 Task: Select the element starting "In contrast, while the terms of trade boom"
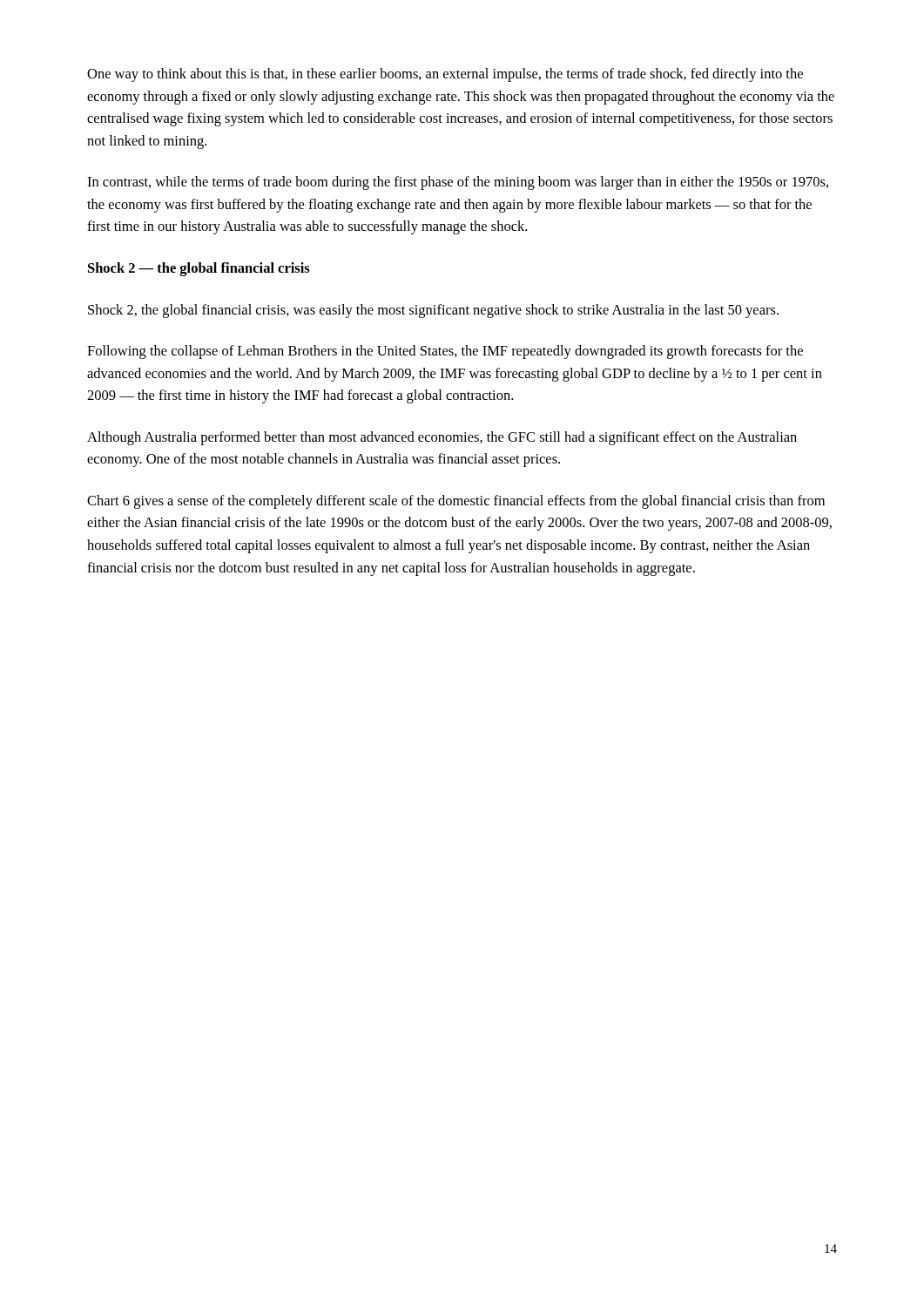(x=458, y=204)
